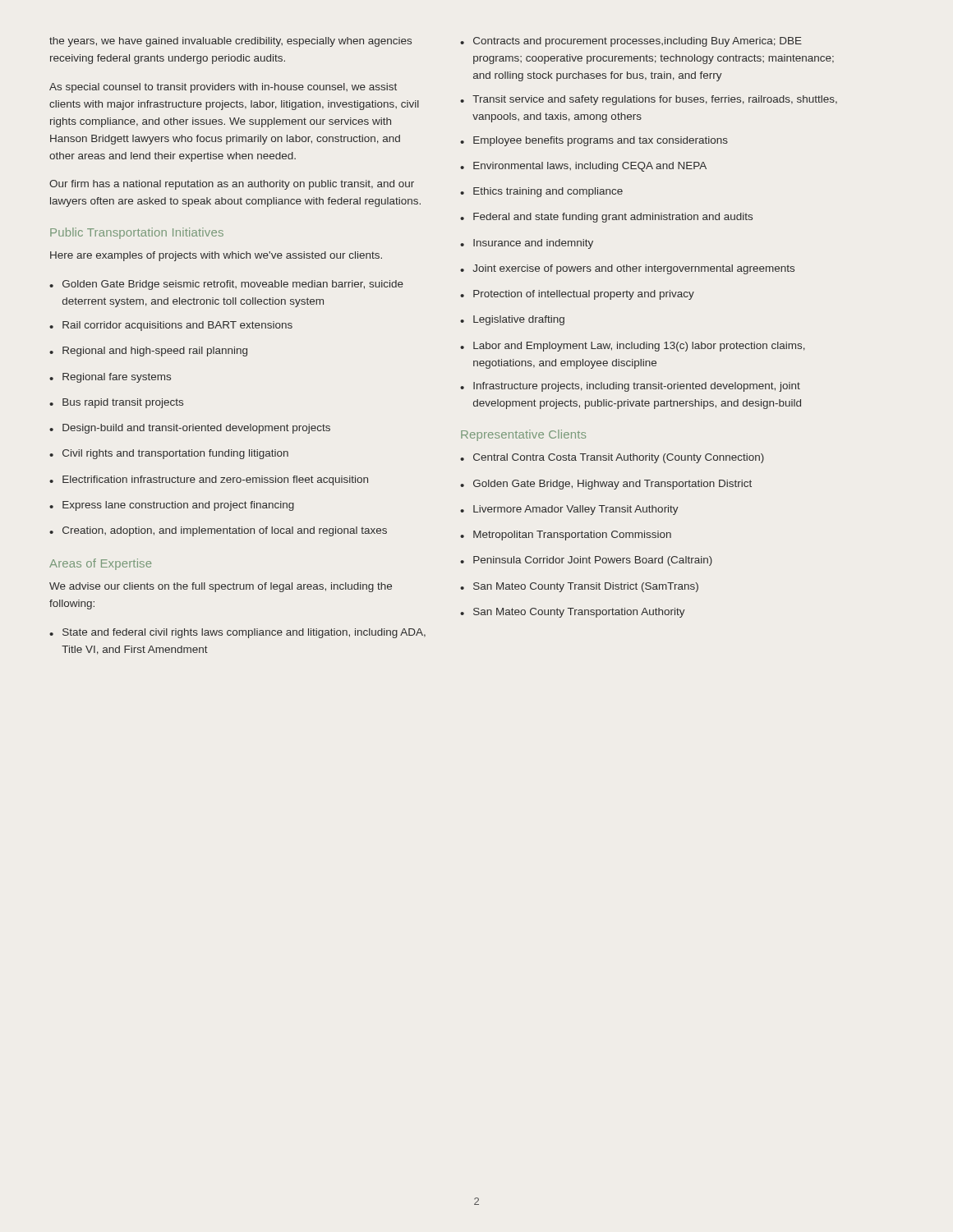Find the region starting "Here are examples of projects with which"
The height and width of the screenshot is (1232, 953).
(x=216, y=255)
